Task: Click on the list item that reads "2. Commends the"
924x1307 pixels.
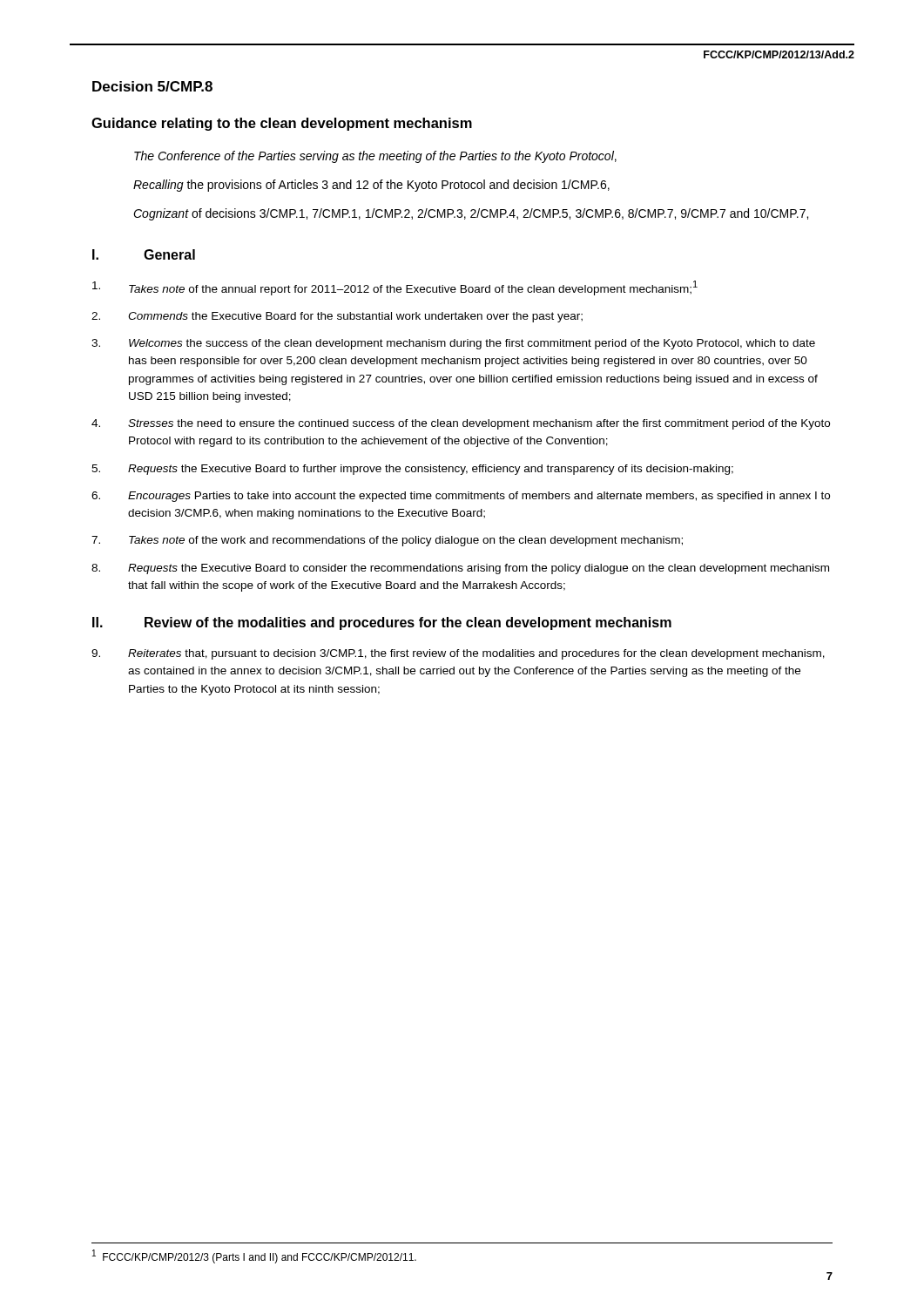Action: click(x=462, y=316)
